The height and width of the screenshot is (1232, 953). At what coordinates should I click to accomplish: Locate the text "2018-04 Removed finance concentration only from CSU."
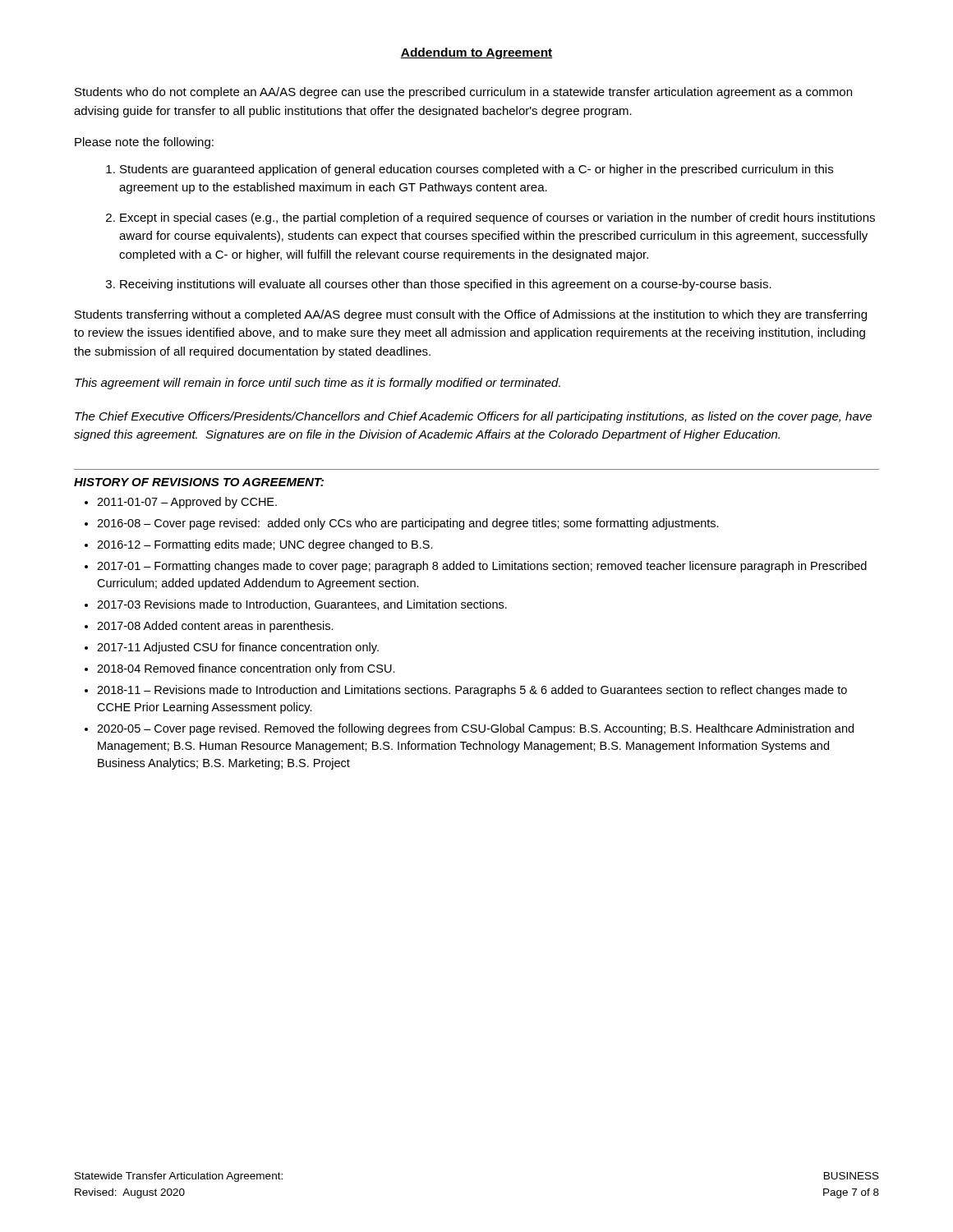246,668
